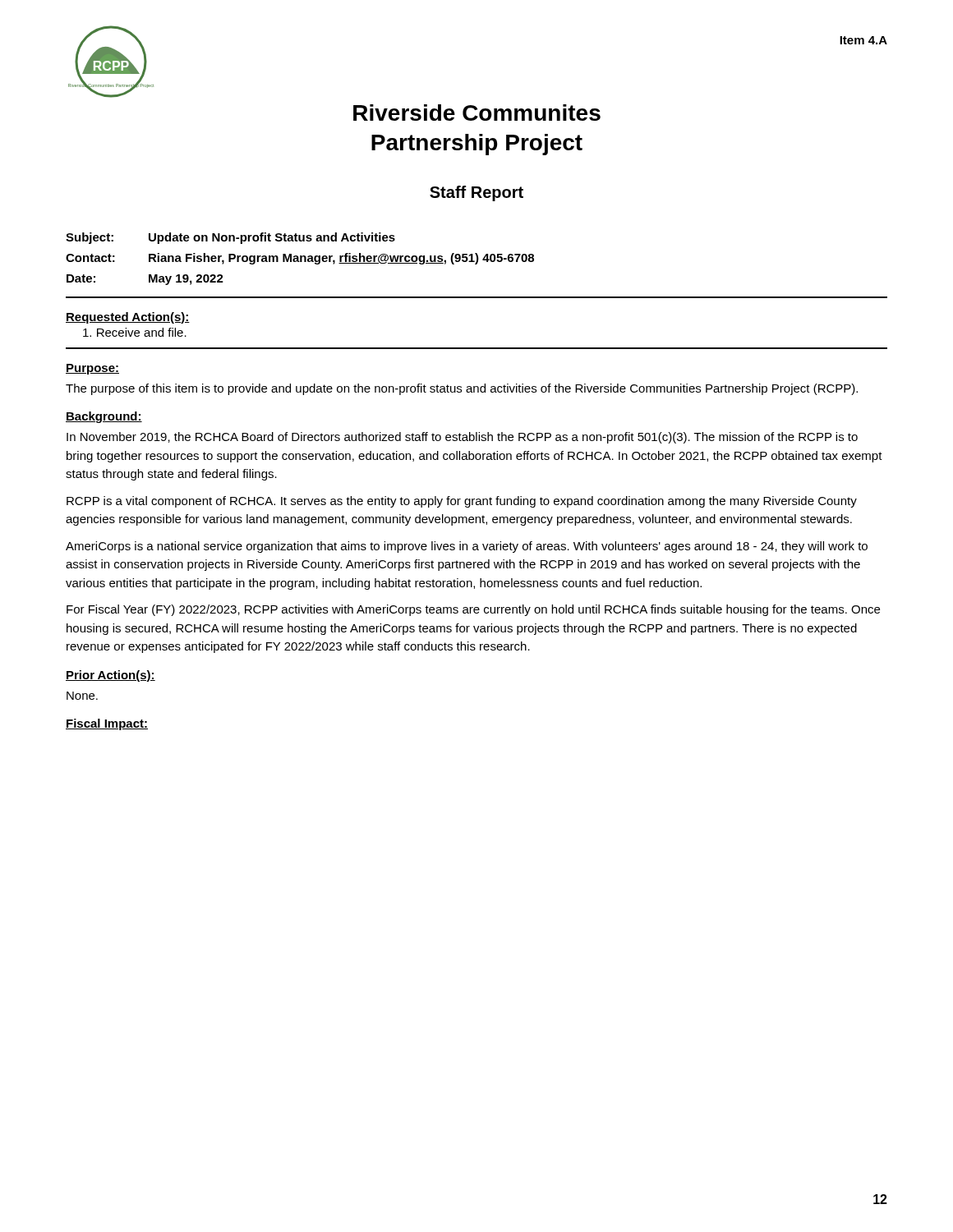Image resolution: width=953 pixels, height=1232 pixels.
Task: Find a logo
Action: (x=115, y=63)
